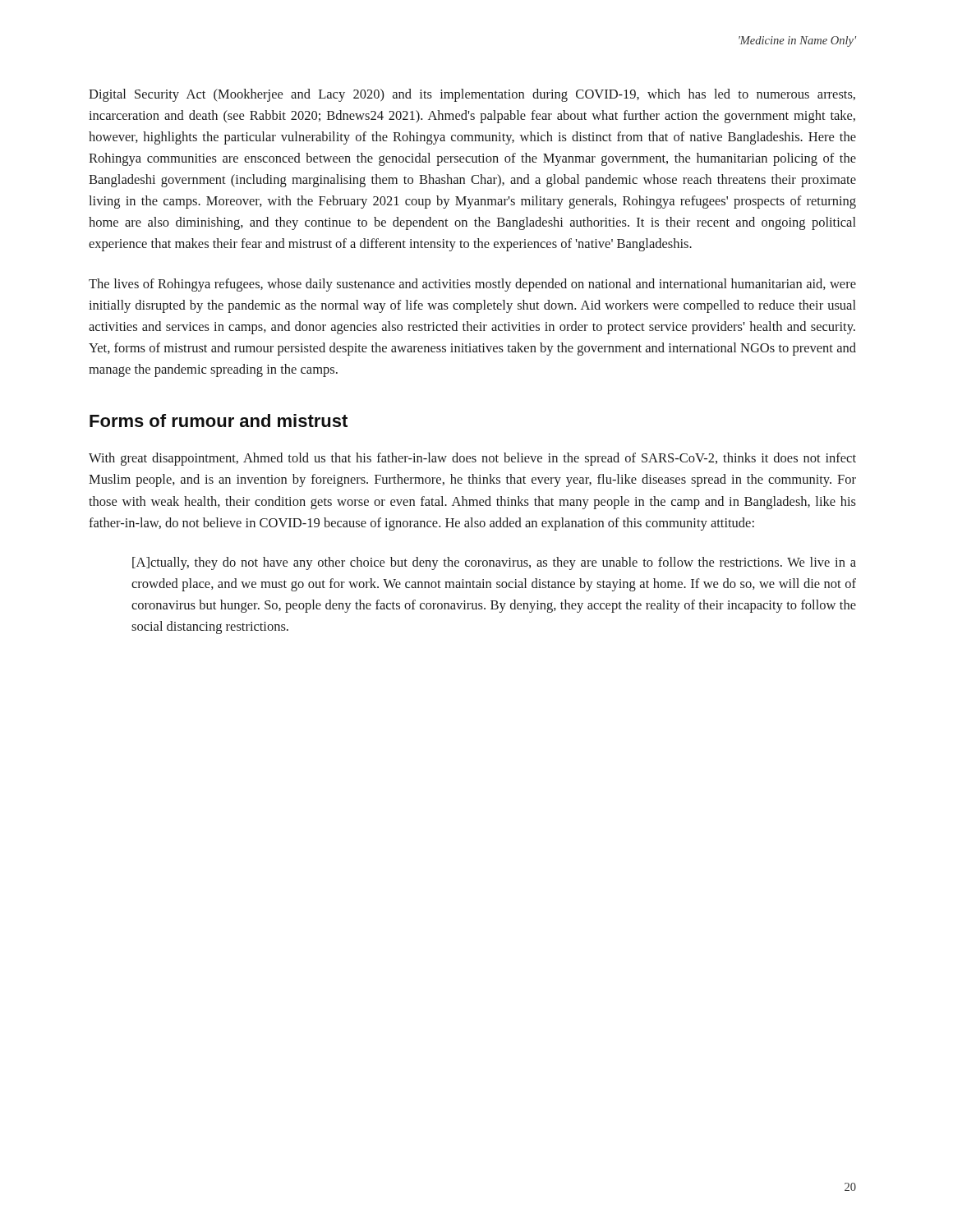
Task: Locate the text block that reads "With great disappointment, Ahmed told"
Action: pyautogui.click(x=472, y=490)
